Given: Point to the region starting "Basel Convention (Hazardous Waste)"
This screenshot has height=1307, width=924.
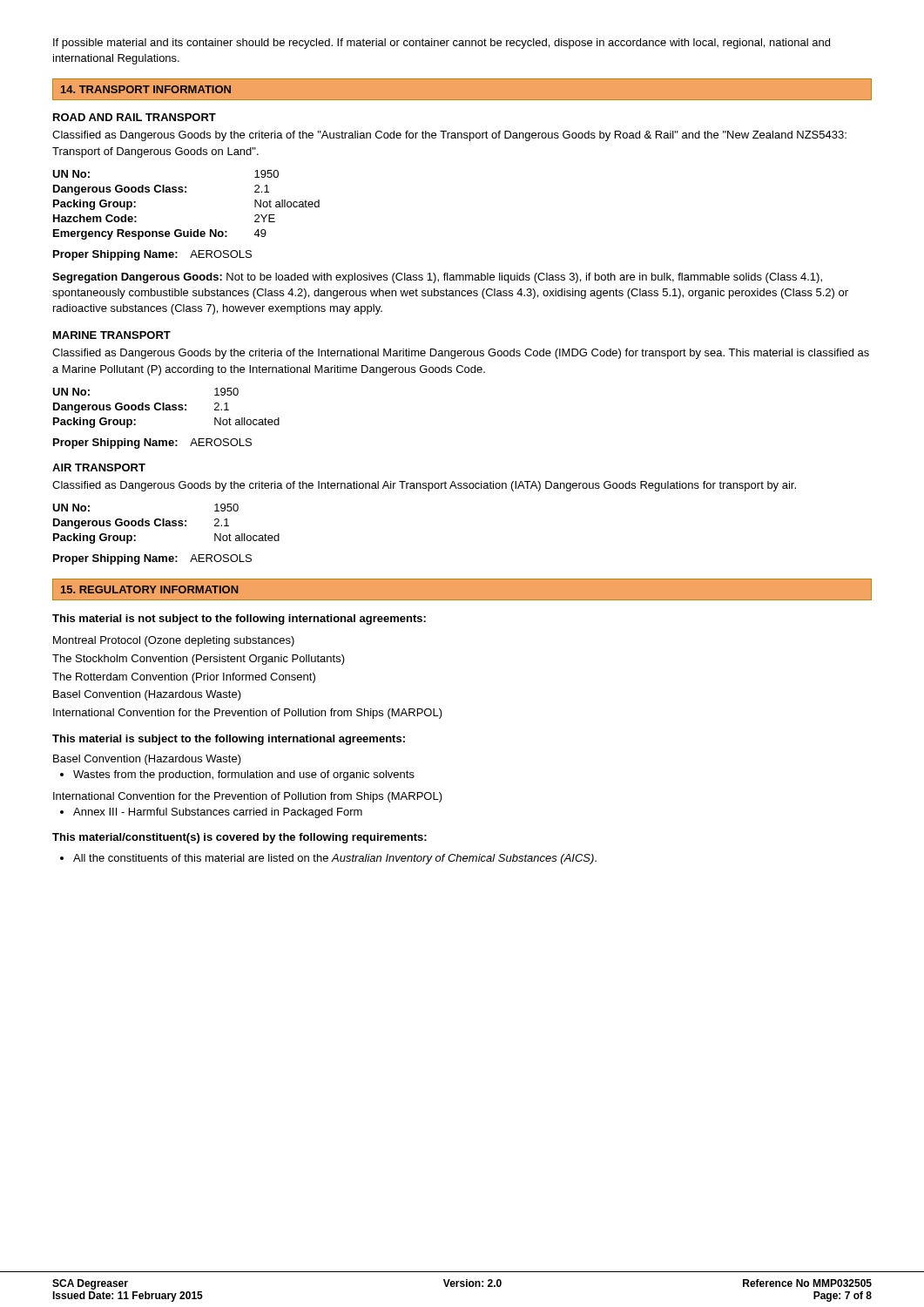Looking at the screenshot, I should click(147, 759).
